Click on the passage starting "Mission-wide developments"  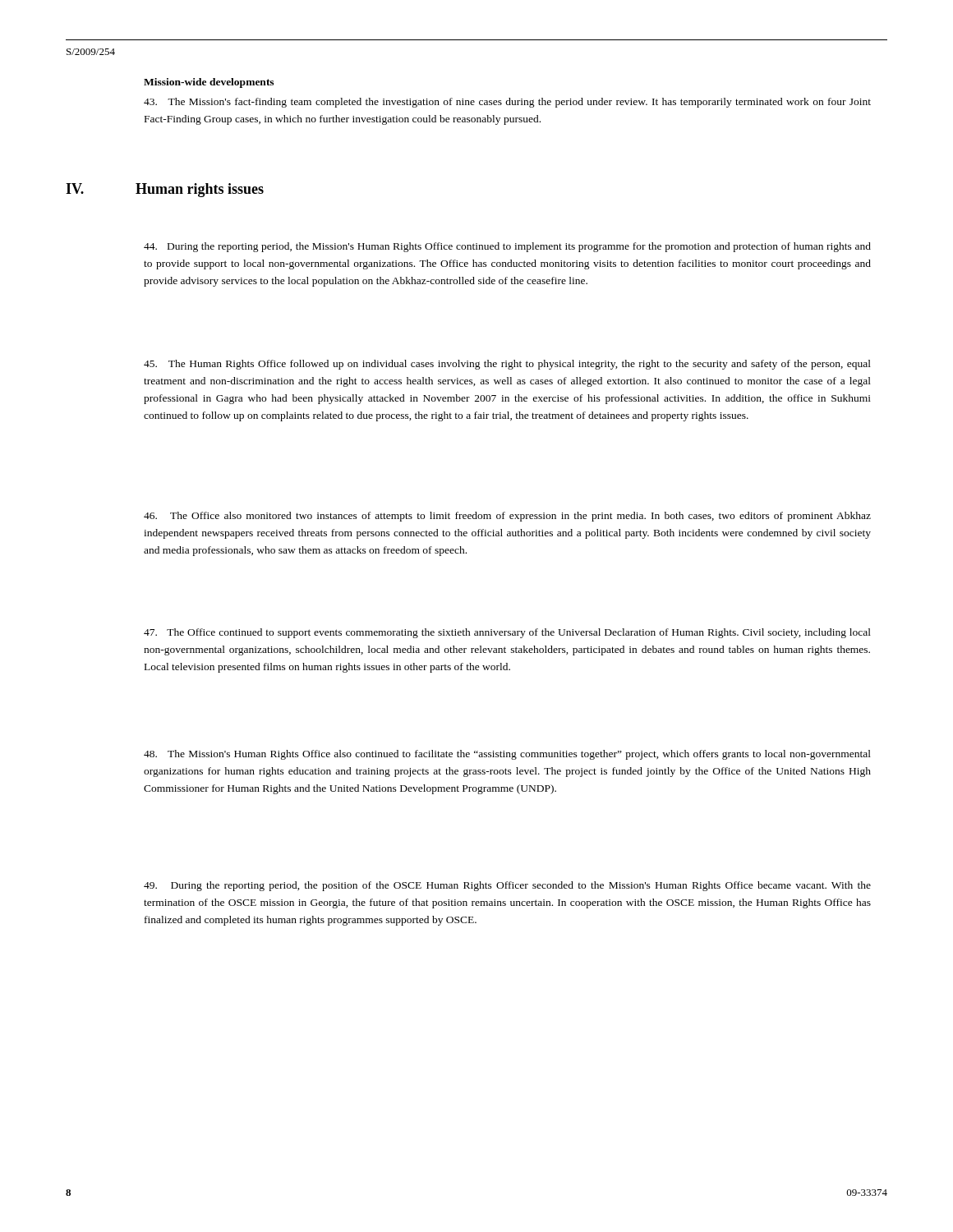(209, 83)
